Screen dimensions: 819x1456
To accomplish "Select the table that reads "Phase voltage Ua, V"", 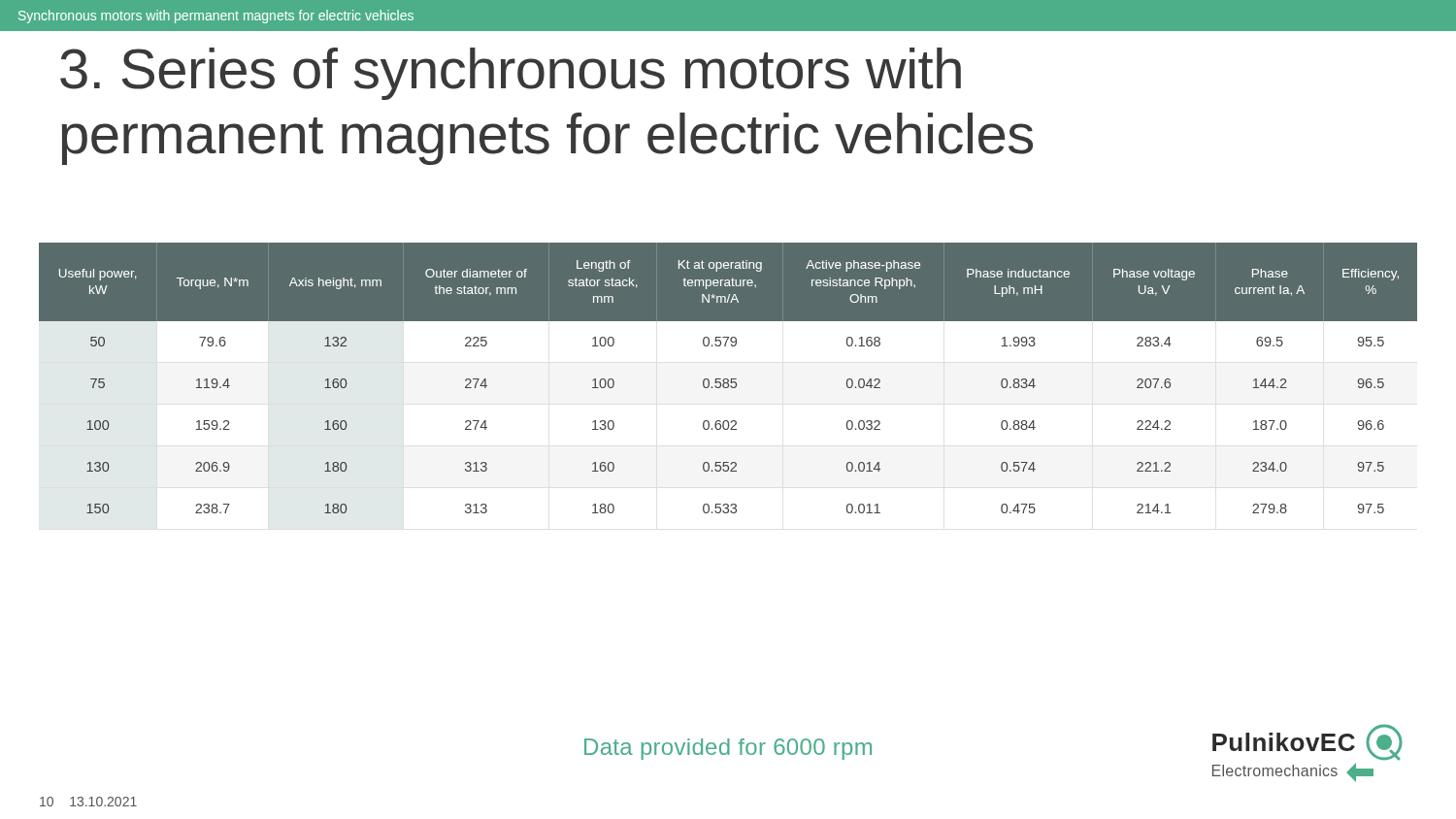I will 728,386.
